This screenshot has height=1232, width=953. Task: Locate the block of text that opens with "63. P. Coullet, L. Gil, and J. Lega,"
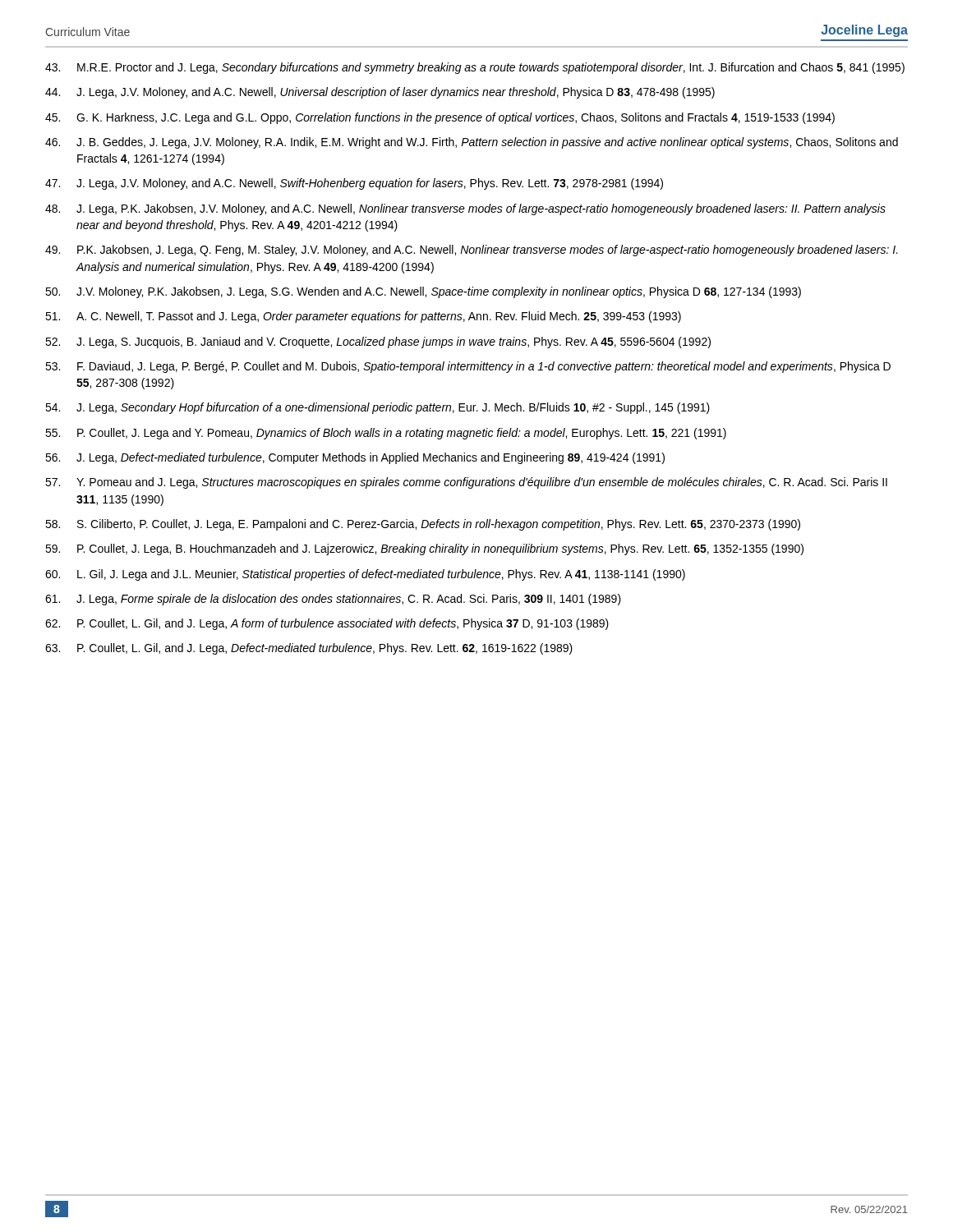476,648
